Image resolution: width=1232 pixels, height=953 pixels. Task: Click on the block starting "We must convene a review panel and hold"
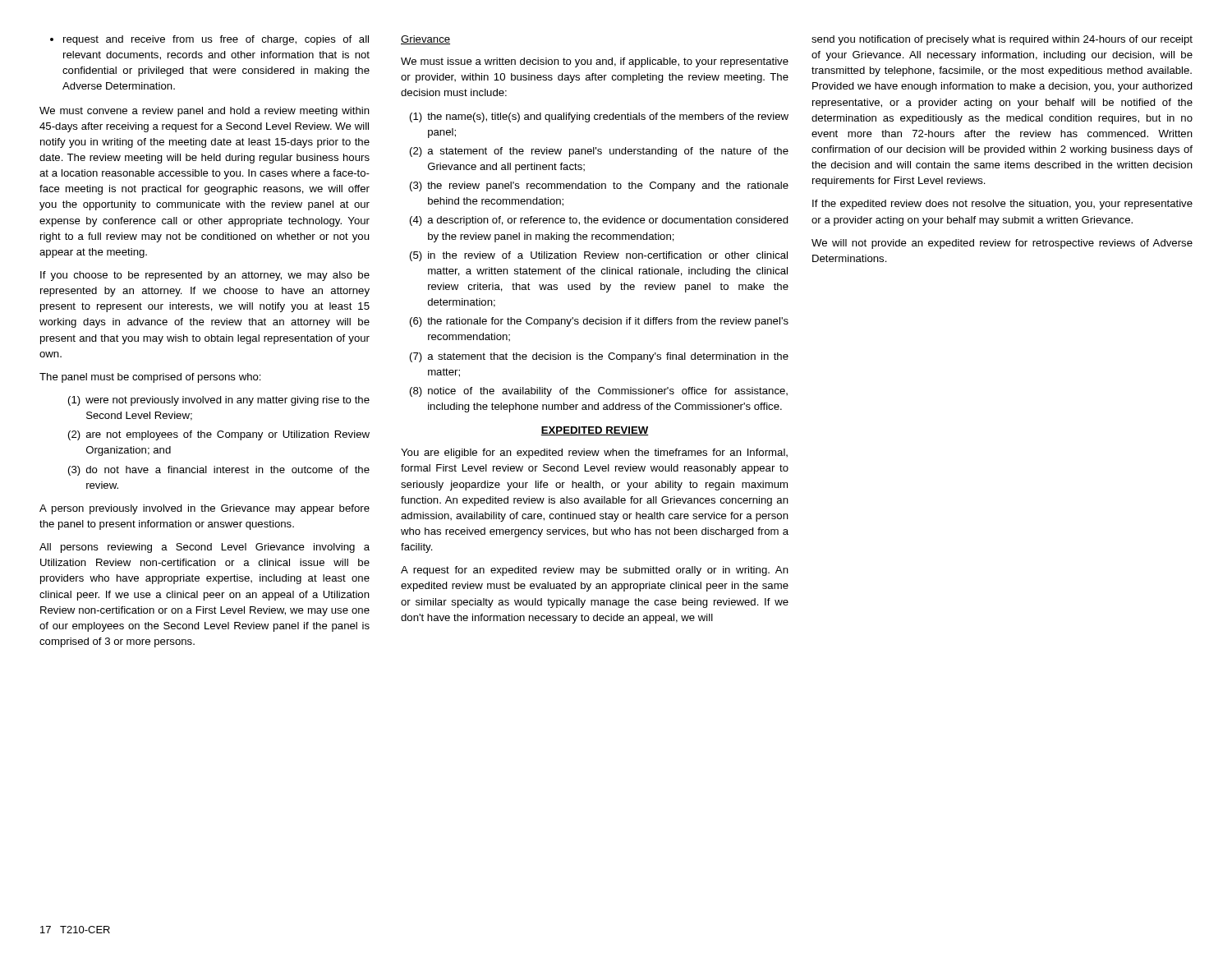click(205, 181)
